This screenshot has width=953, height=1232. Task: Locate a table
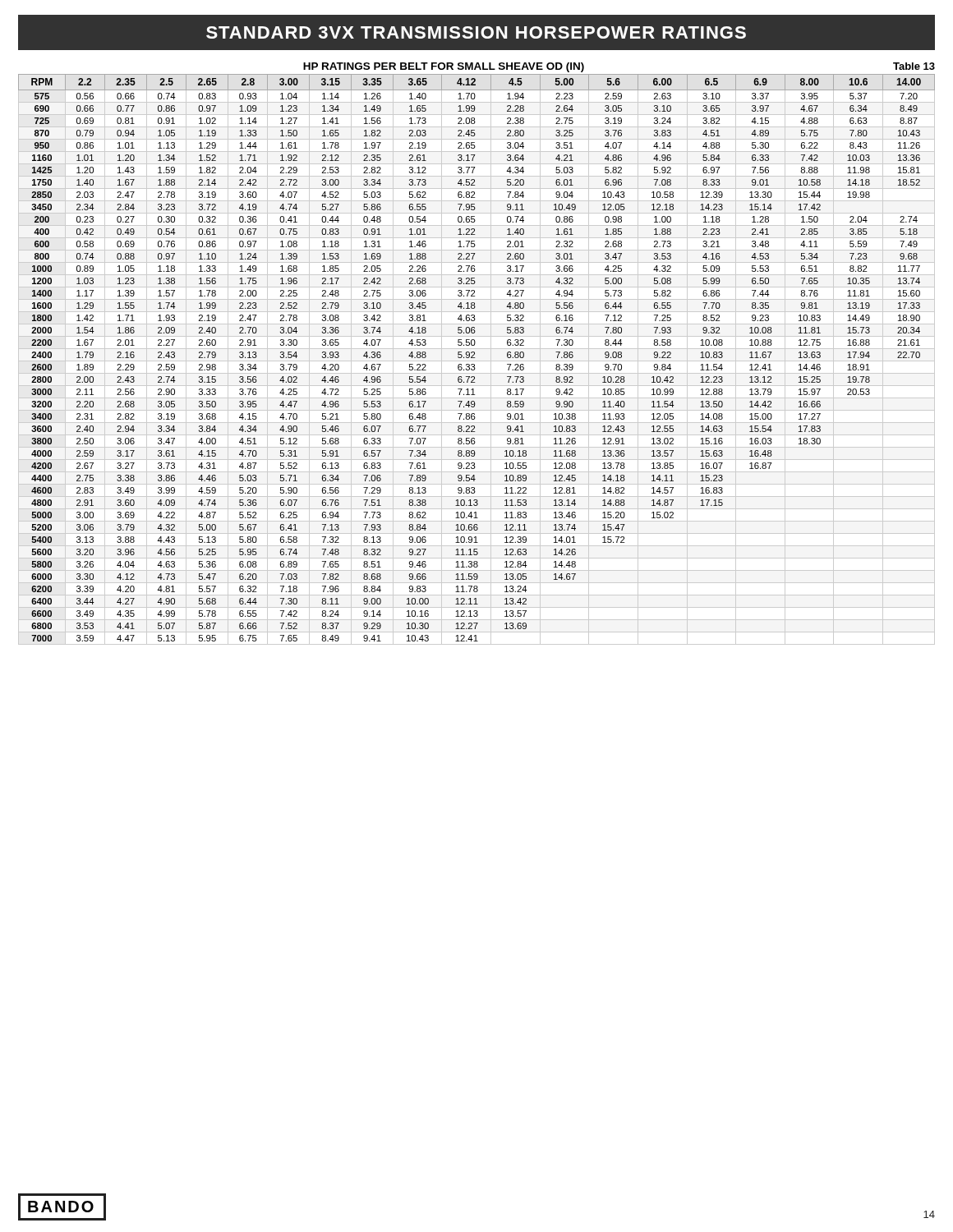[476, 359]
